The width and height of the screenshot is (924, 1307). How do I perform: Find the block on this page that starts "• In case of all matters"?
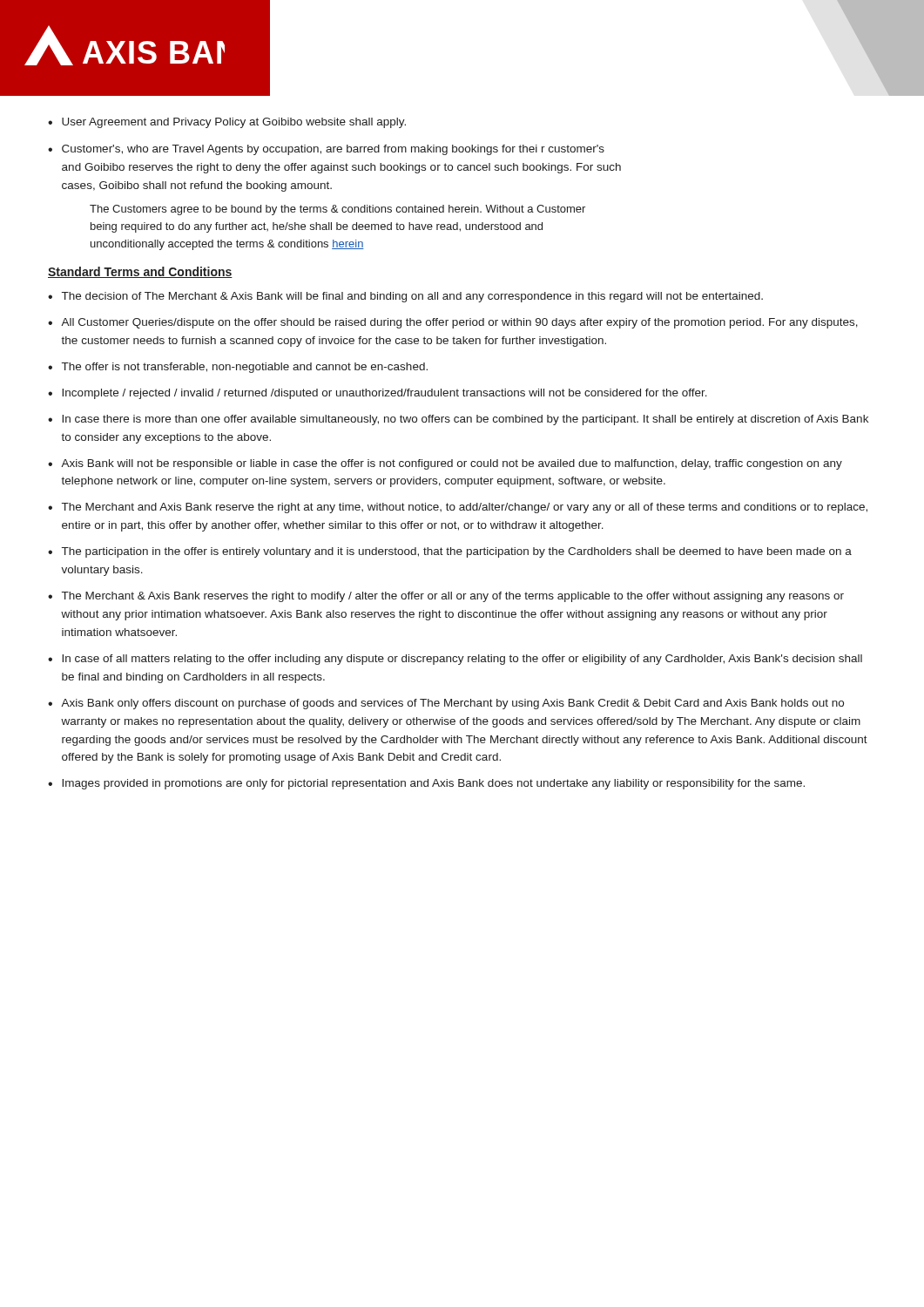tap(462, 668)
